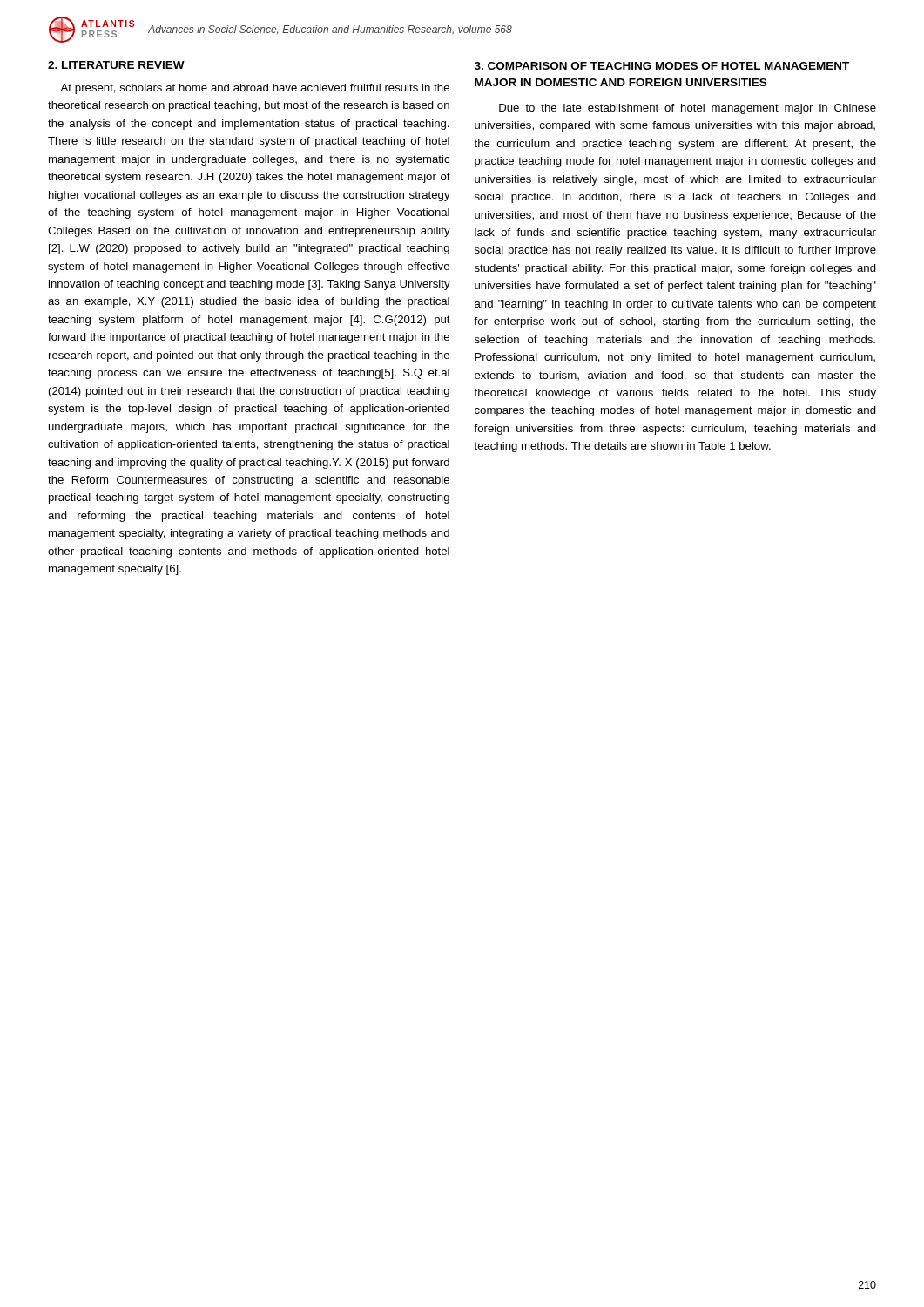Select the text starting "3. COMPARISON OF TEACHING MODES OF"
924x1307 pixels.
pos(662,74)
